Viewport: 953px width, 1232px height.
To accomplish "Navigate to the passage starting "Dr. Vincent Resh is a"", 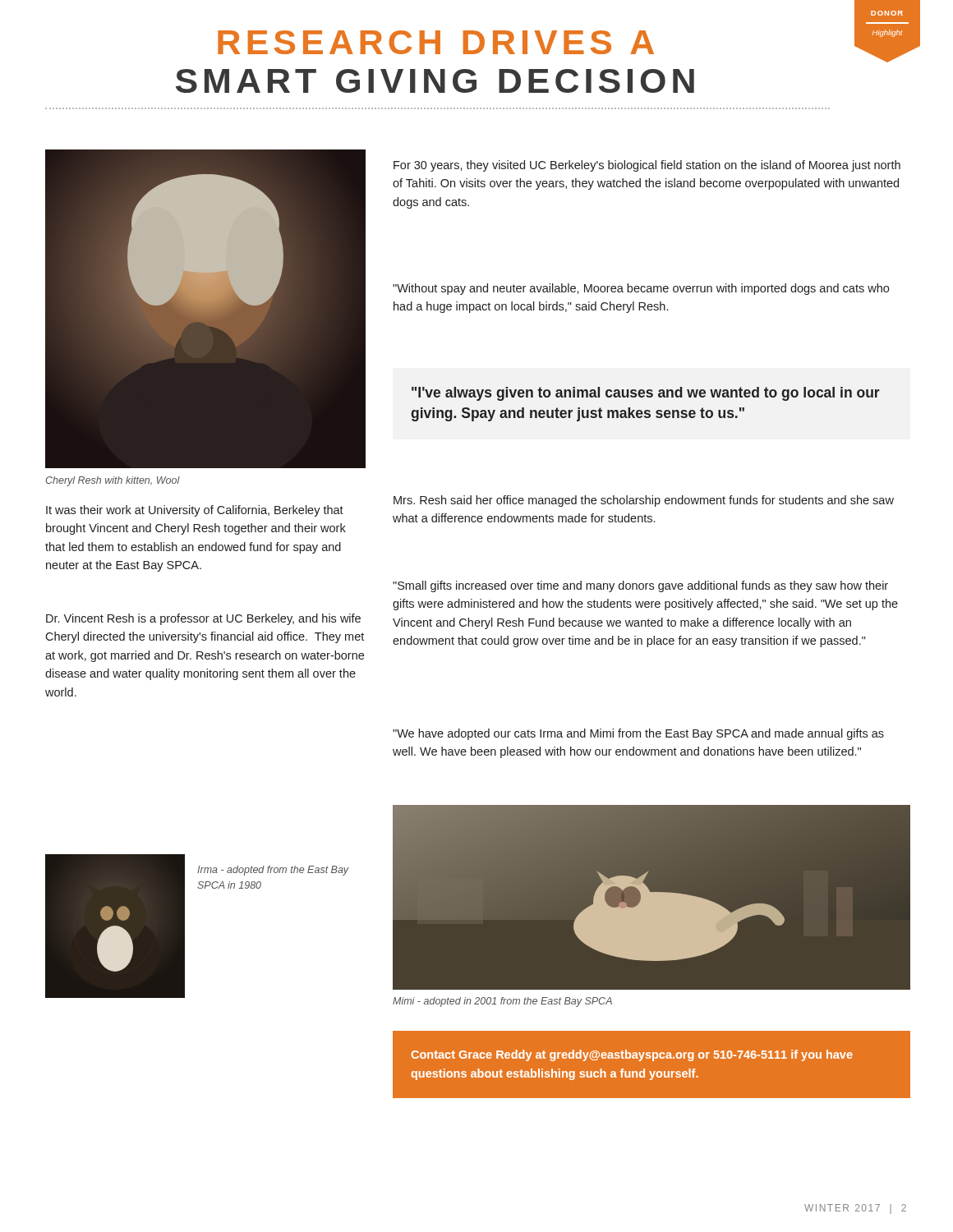I will 205,655.
